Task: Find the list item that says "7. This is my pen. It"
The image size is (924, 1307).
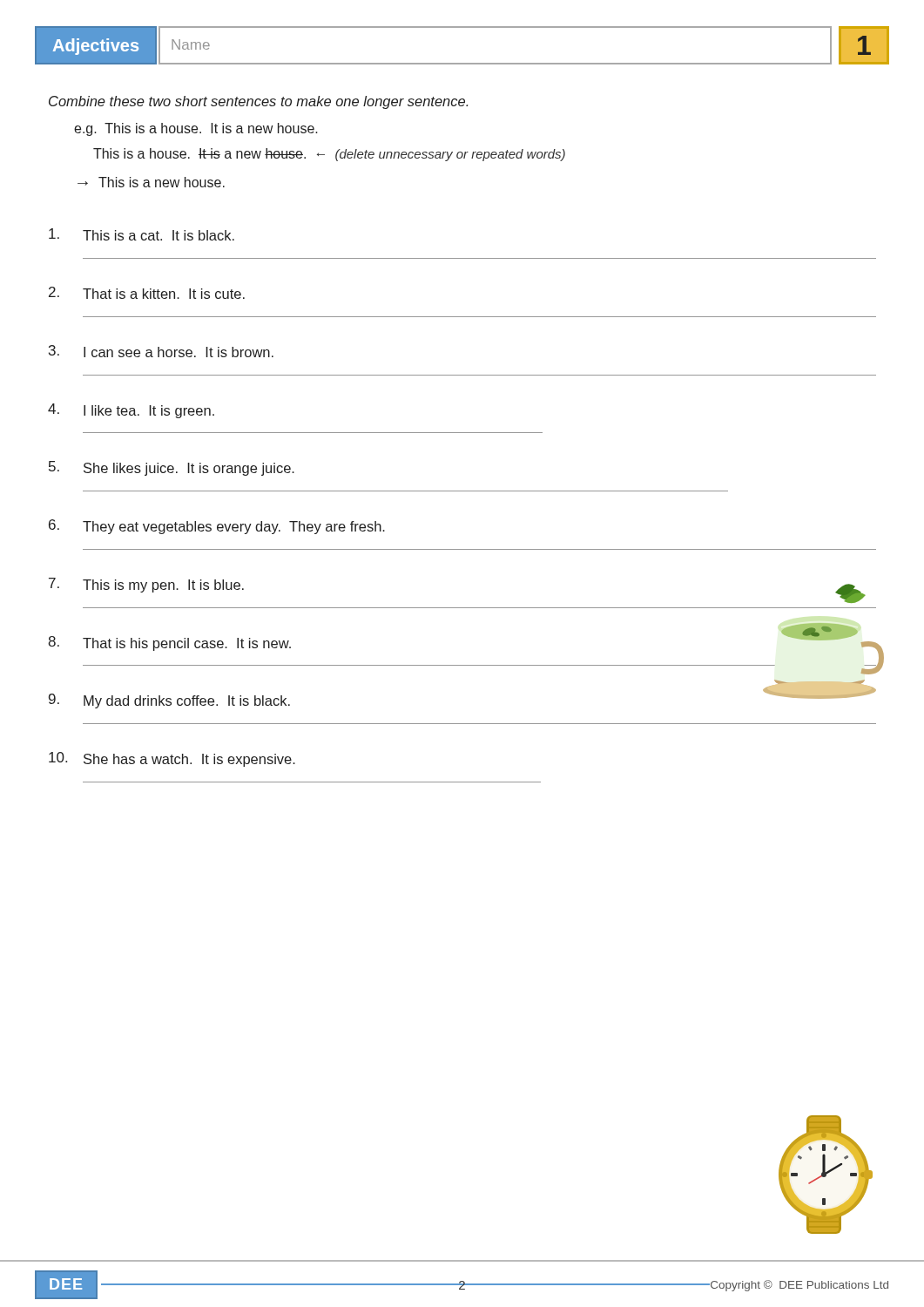Action: 462,597
